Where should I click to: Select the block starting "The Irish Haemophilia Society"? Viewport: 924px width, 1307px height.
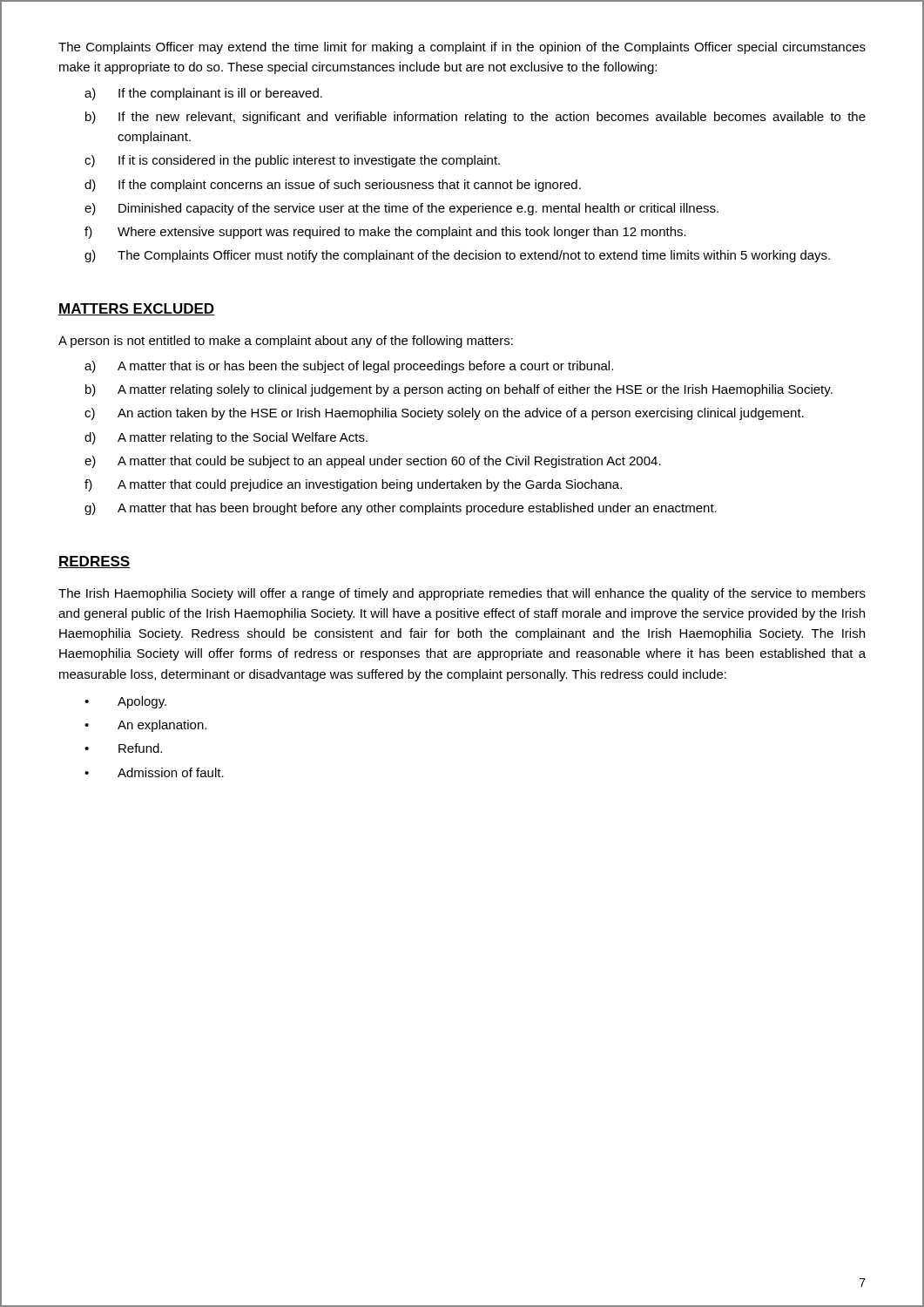[x=462, y=633]
